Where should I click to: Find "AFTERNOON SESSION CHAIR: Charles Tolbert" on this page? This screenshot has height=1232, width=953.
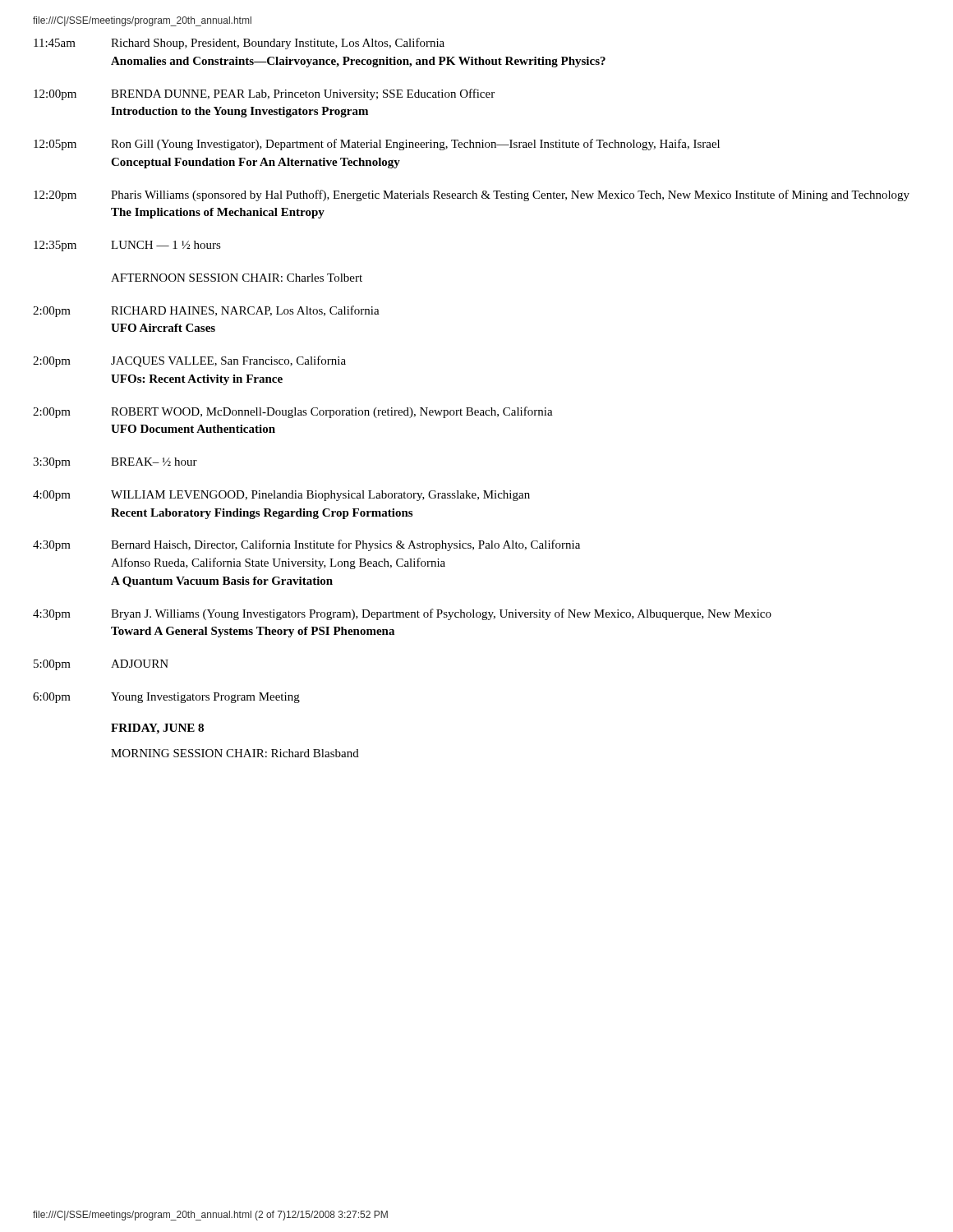point(237,277)
